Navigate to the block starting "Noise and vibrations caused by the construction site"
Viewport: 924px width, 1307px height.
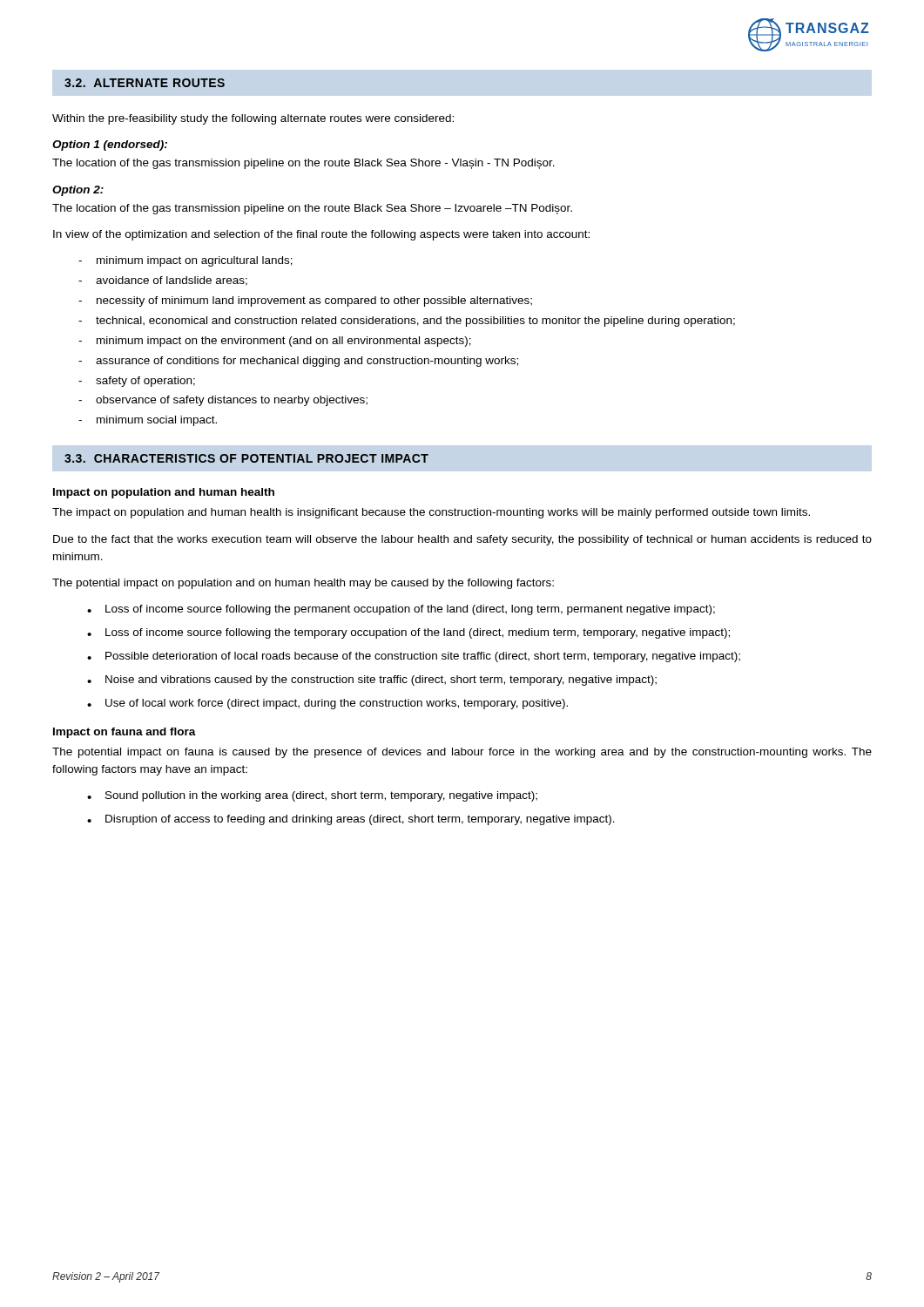[381, 679]
